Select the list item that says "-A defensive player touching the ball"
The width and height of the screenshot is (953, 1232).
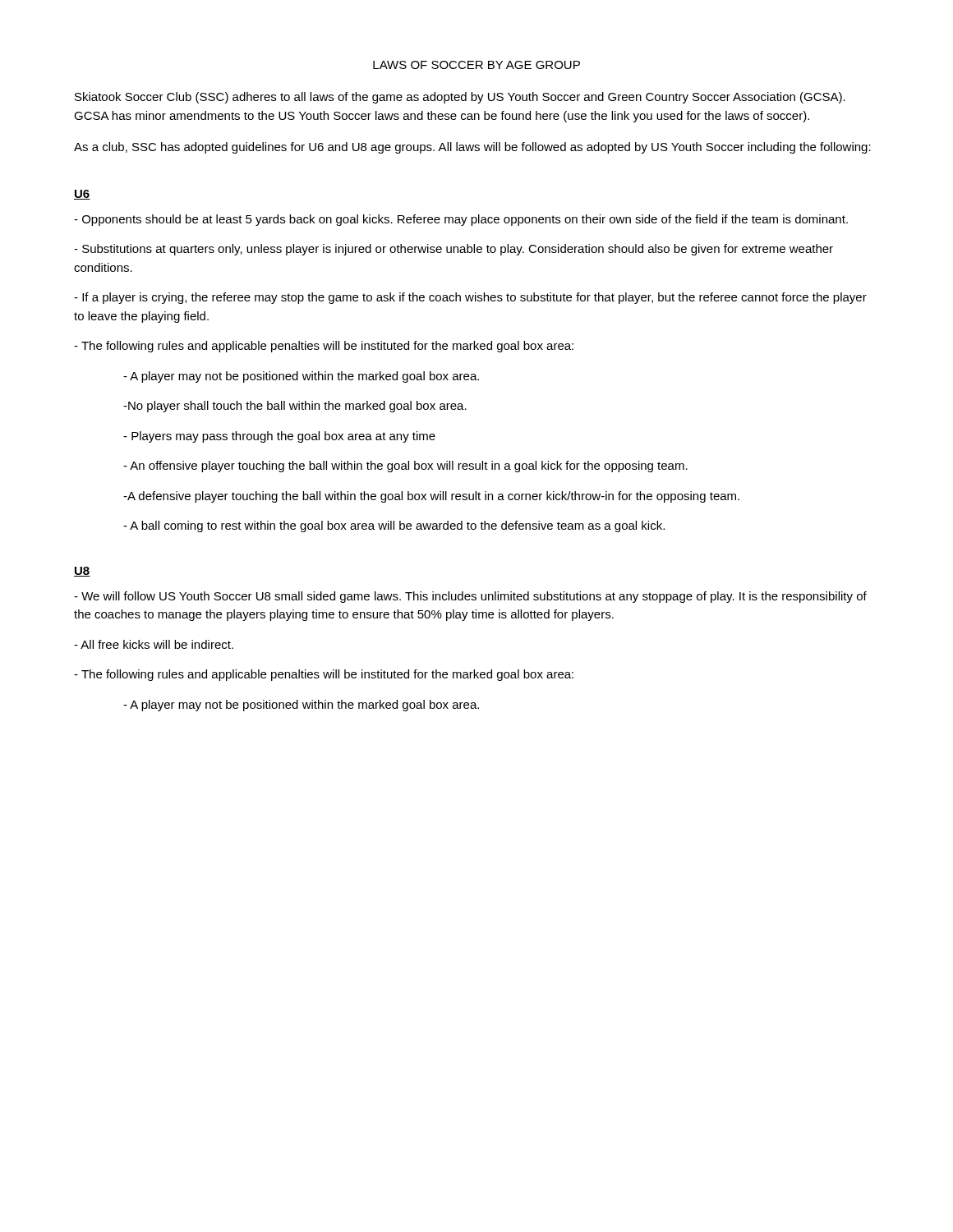tap(432, 495)
